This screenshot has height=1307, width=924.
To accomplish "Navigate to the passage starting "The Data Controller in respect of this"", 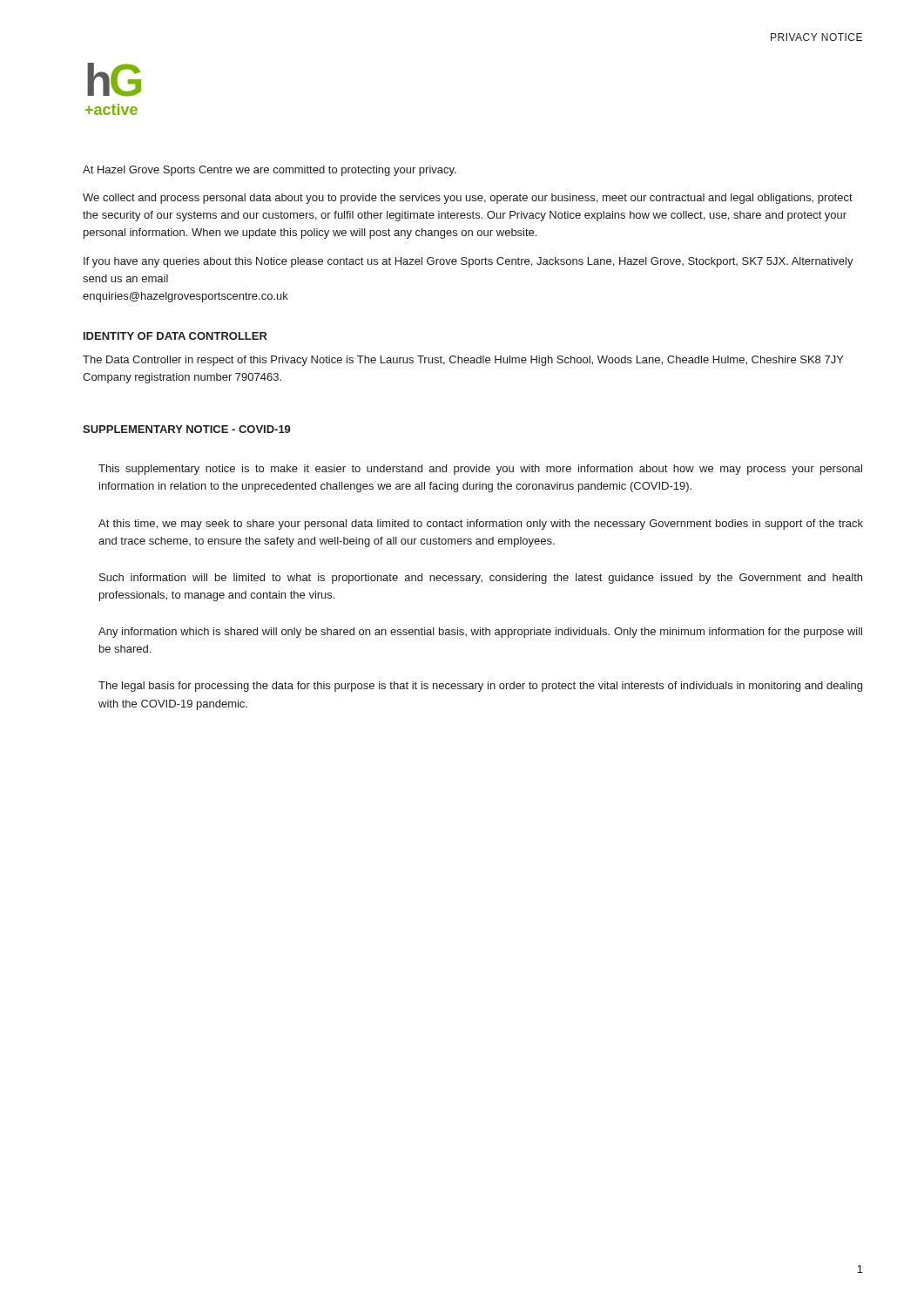I will point(463,368).
